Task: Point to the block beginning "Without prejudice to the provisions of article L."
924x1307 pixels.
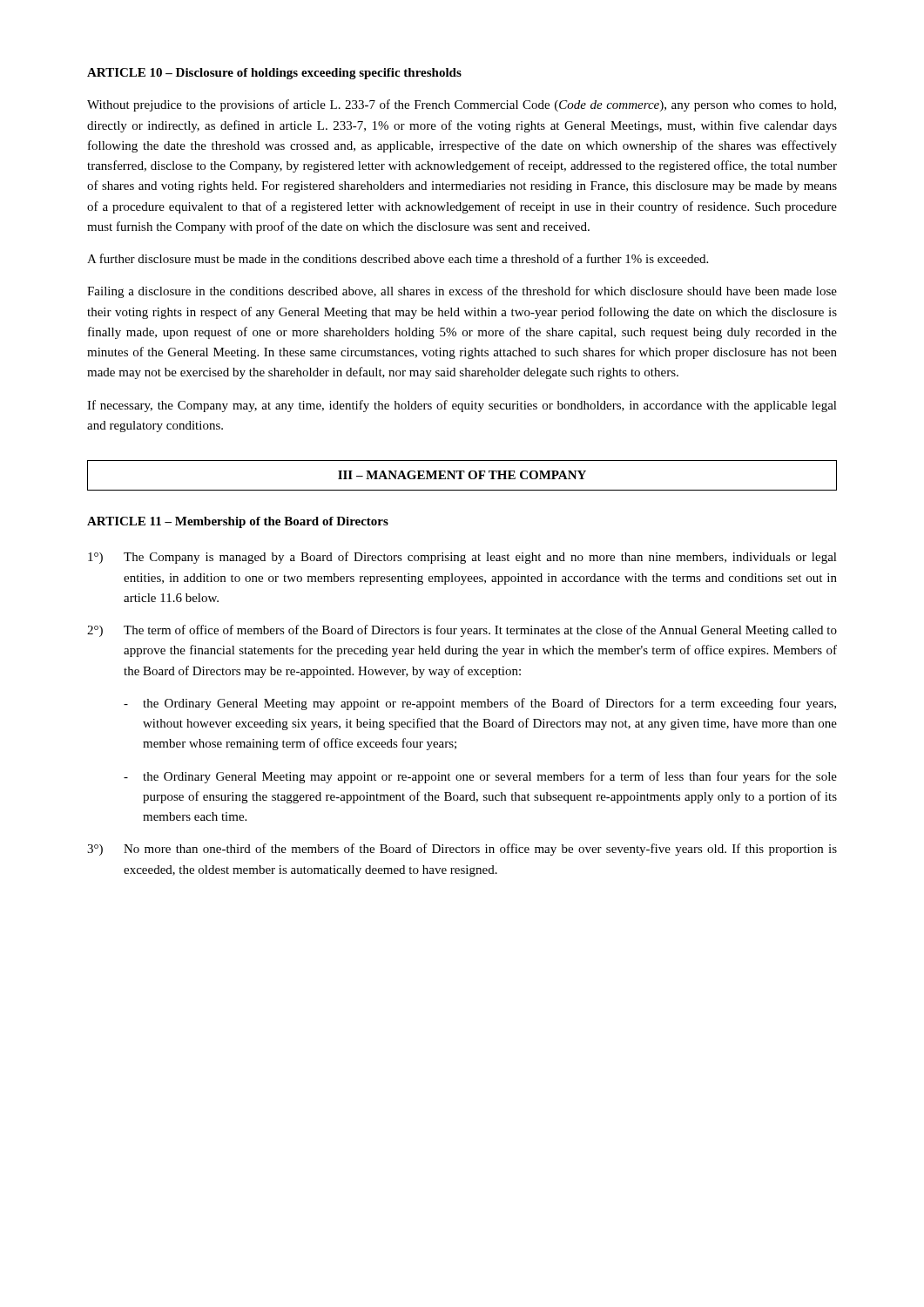Action: (x=462, y=166)
